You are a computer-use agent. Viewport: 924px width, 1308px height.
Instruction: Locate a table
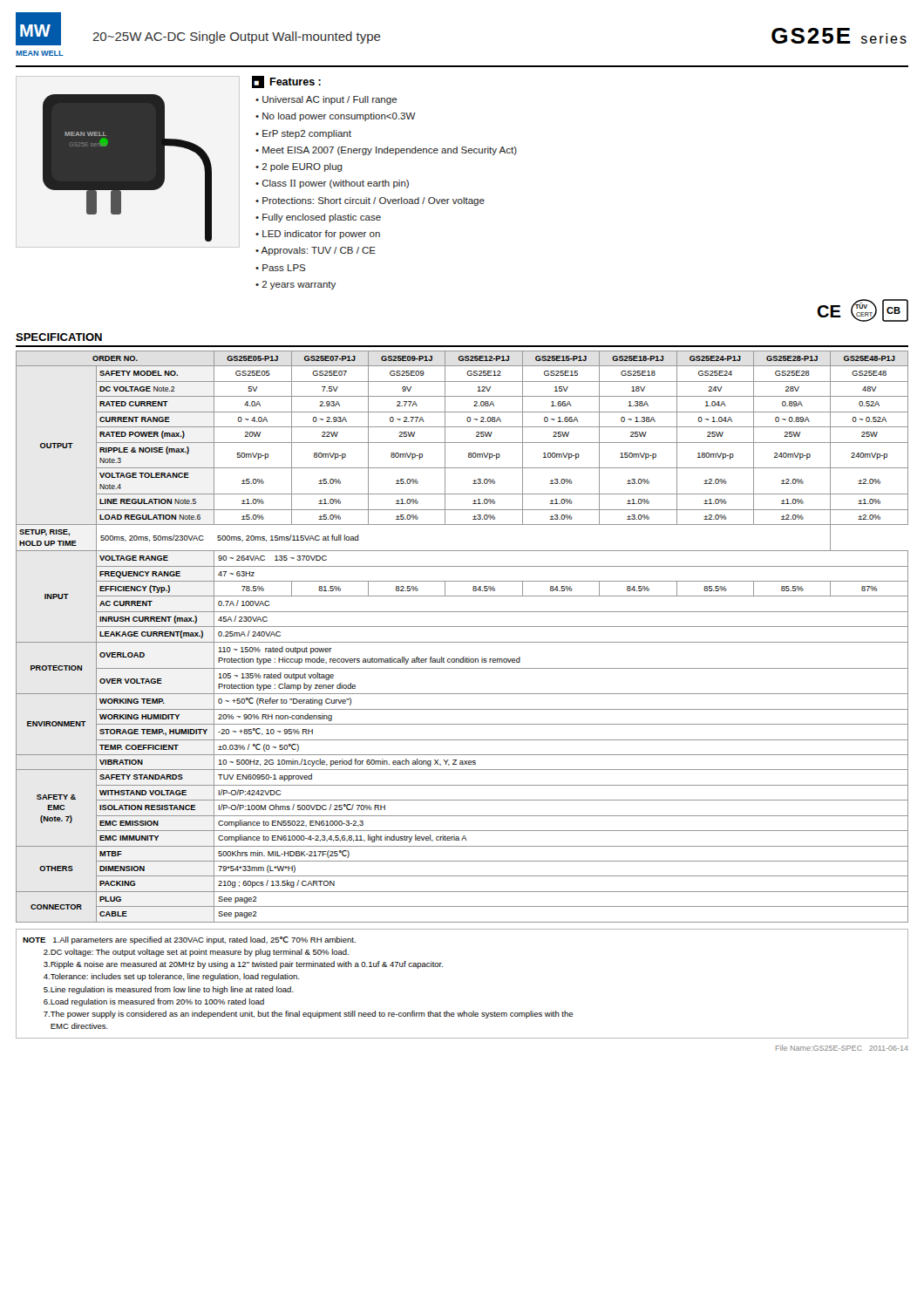(x=462, y=636)
